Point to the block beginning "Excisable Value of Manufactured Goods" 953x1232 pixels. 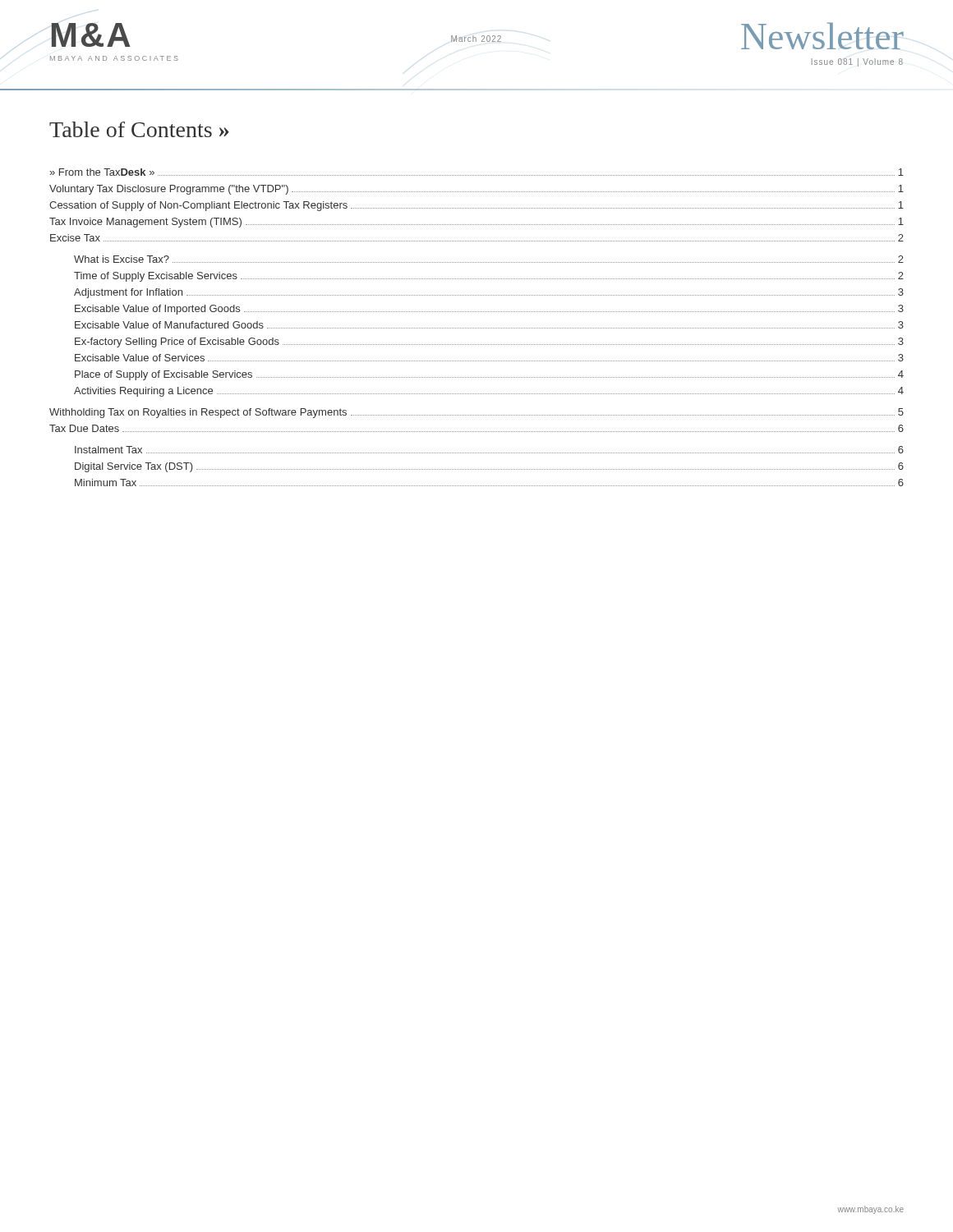click(489, 325)
